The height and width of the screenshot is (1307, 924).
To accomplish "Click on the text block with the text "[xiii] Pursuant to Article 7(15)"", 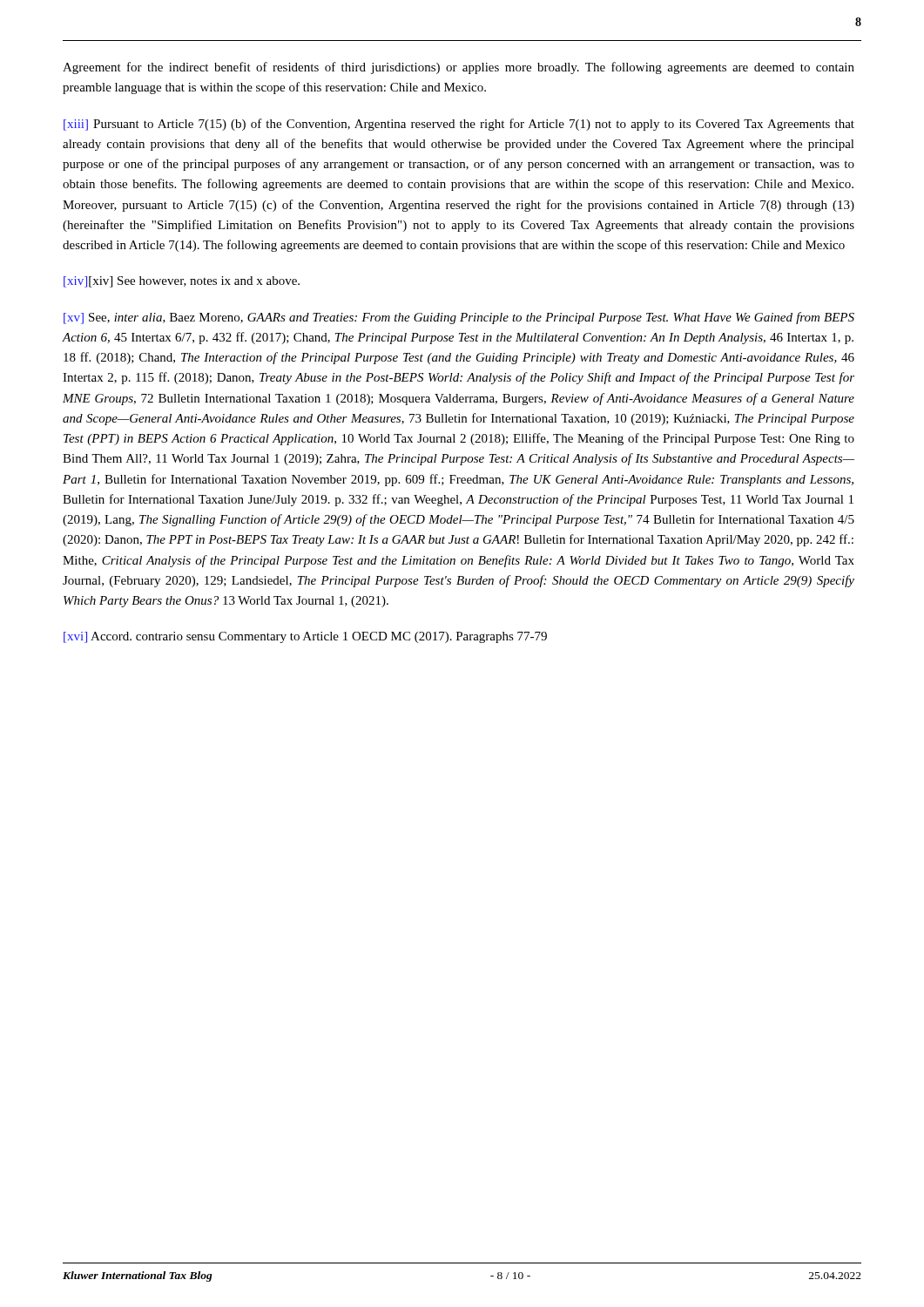I will [459, 185].
